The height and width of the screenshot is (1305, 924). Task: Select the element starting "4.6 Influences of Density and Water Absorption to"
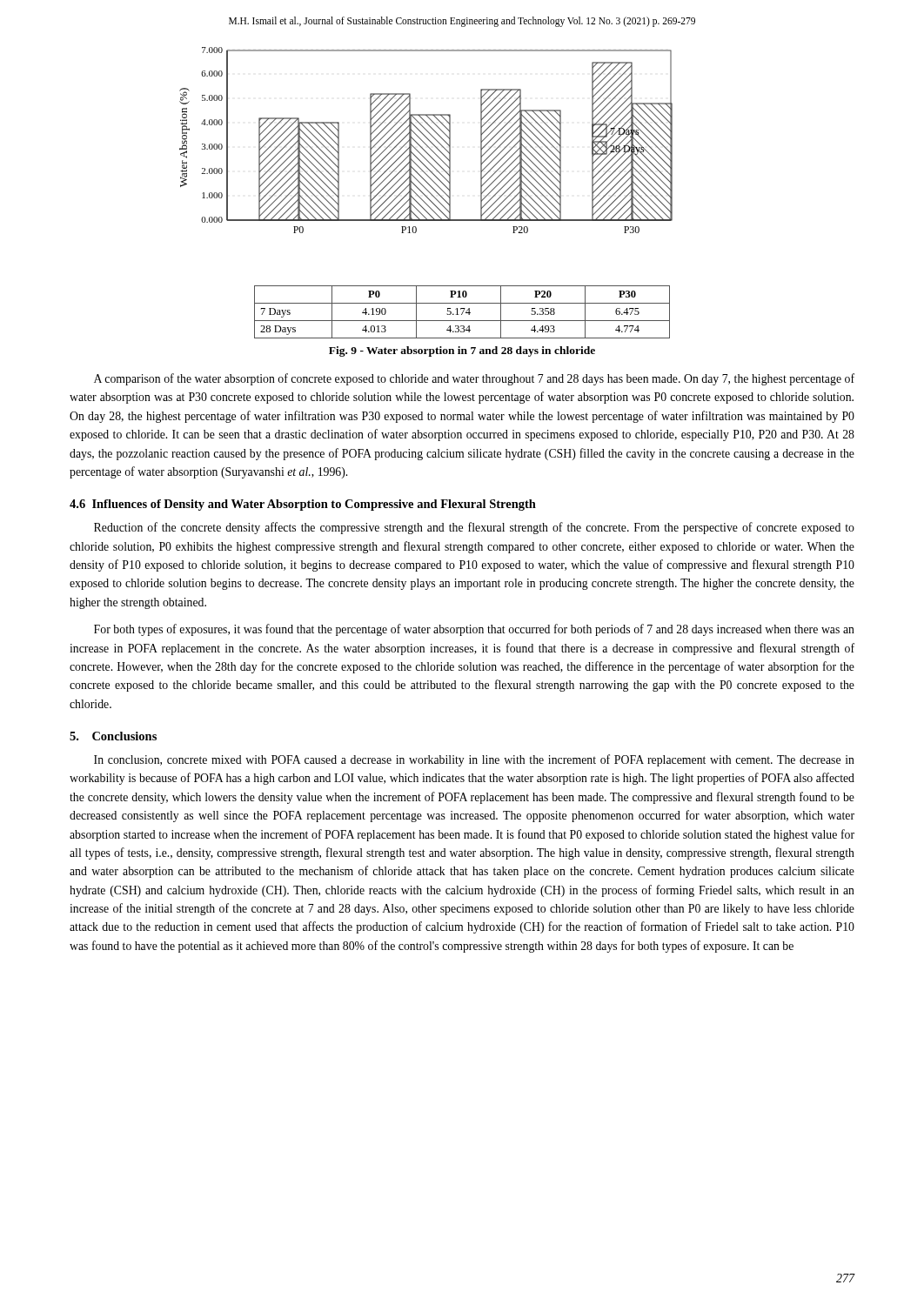pyautogui.click(x=303, y=504)
